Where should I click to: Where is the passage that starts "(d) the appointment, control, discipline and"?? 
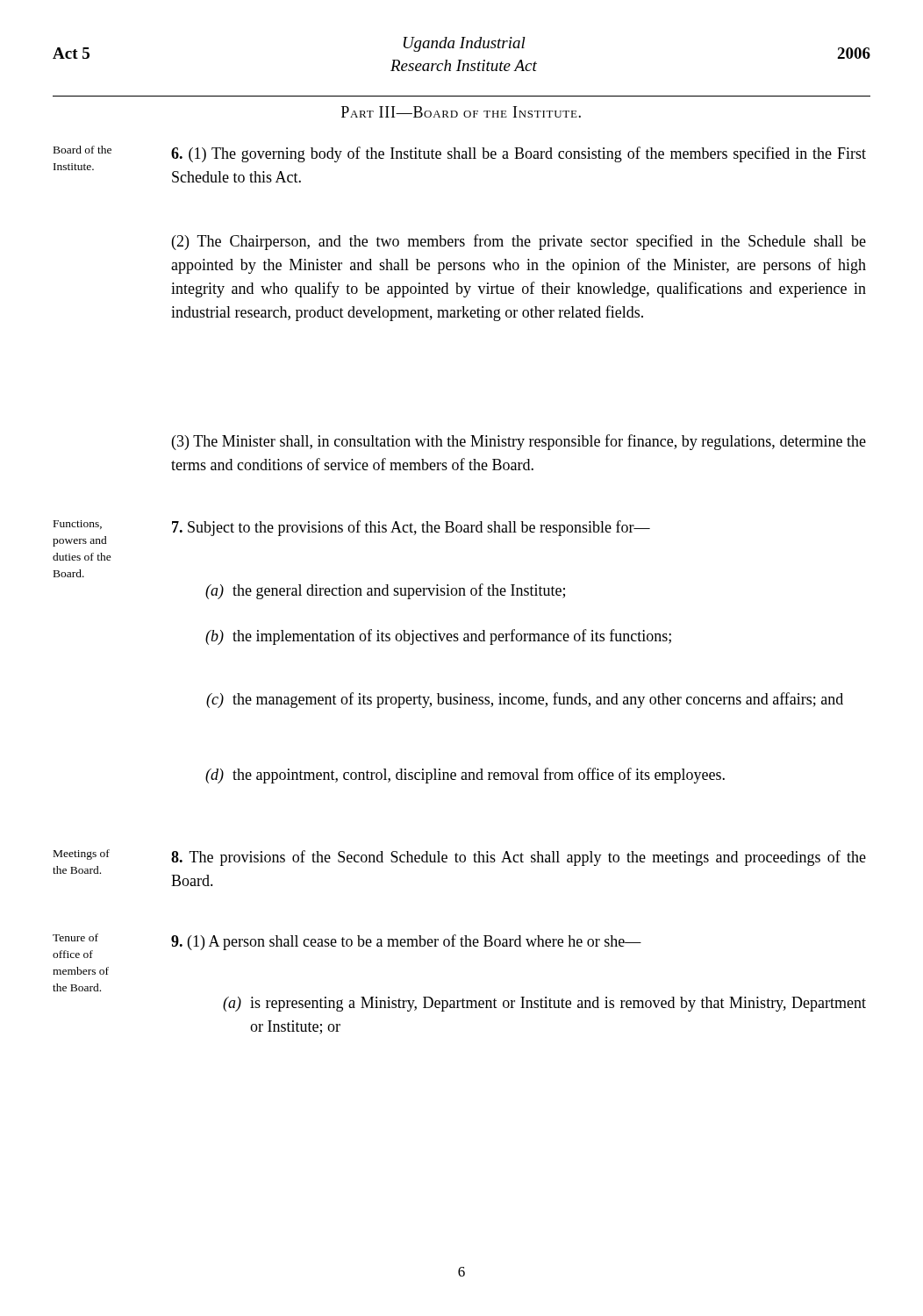pyautogui.click(x=519, y=775)
